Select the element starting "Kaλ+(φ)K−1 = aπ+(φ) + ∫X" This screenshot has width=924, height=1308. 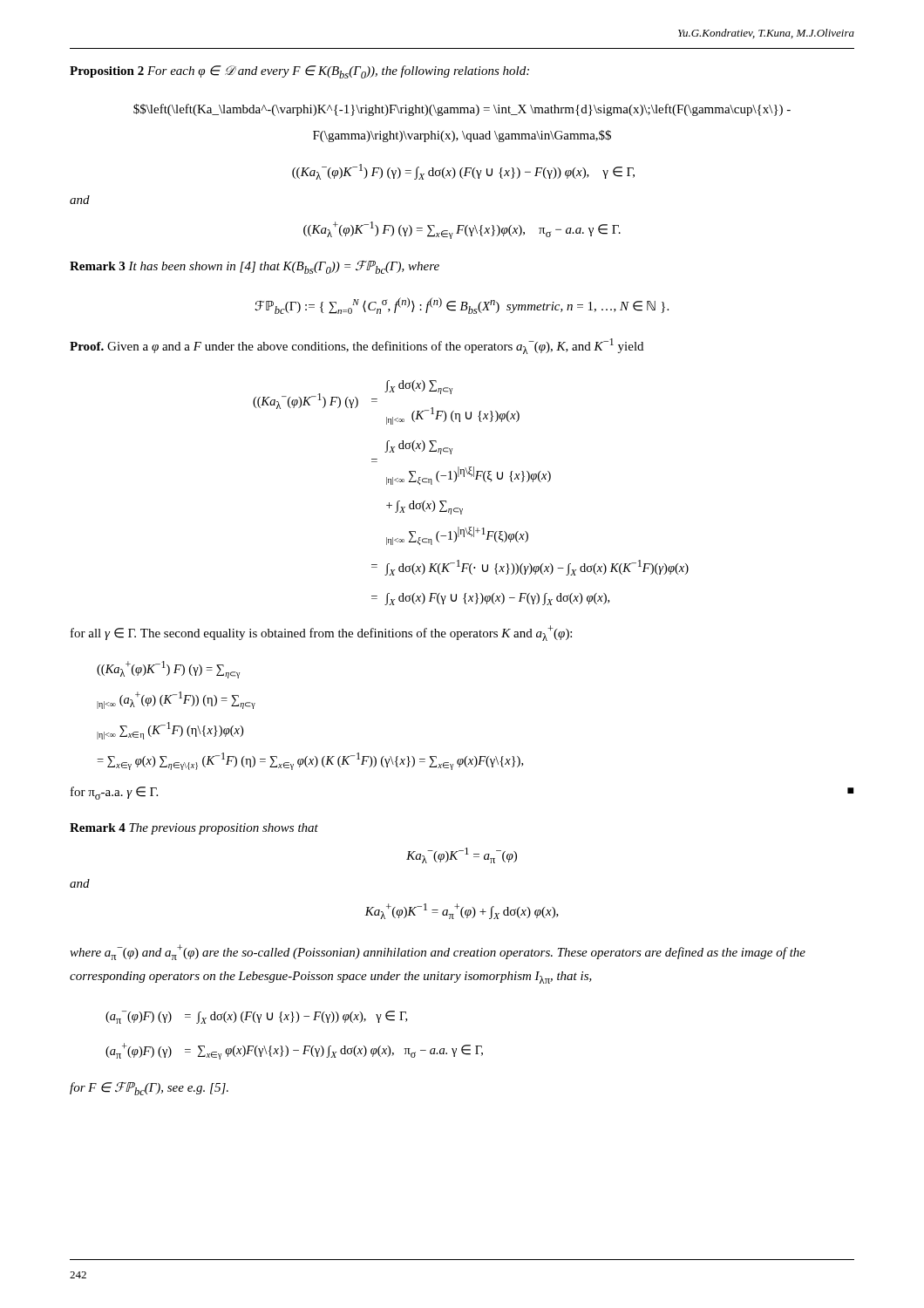[462, 911]
